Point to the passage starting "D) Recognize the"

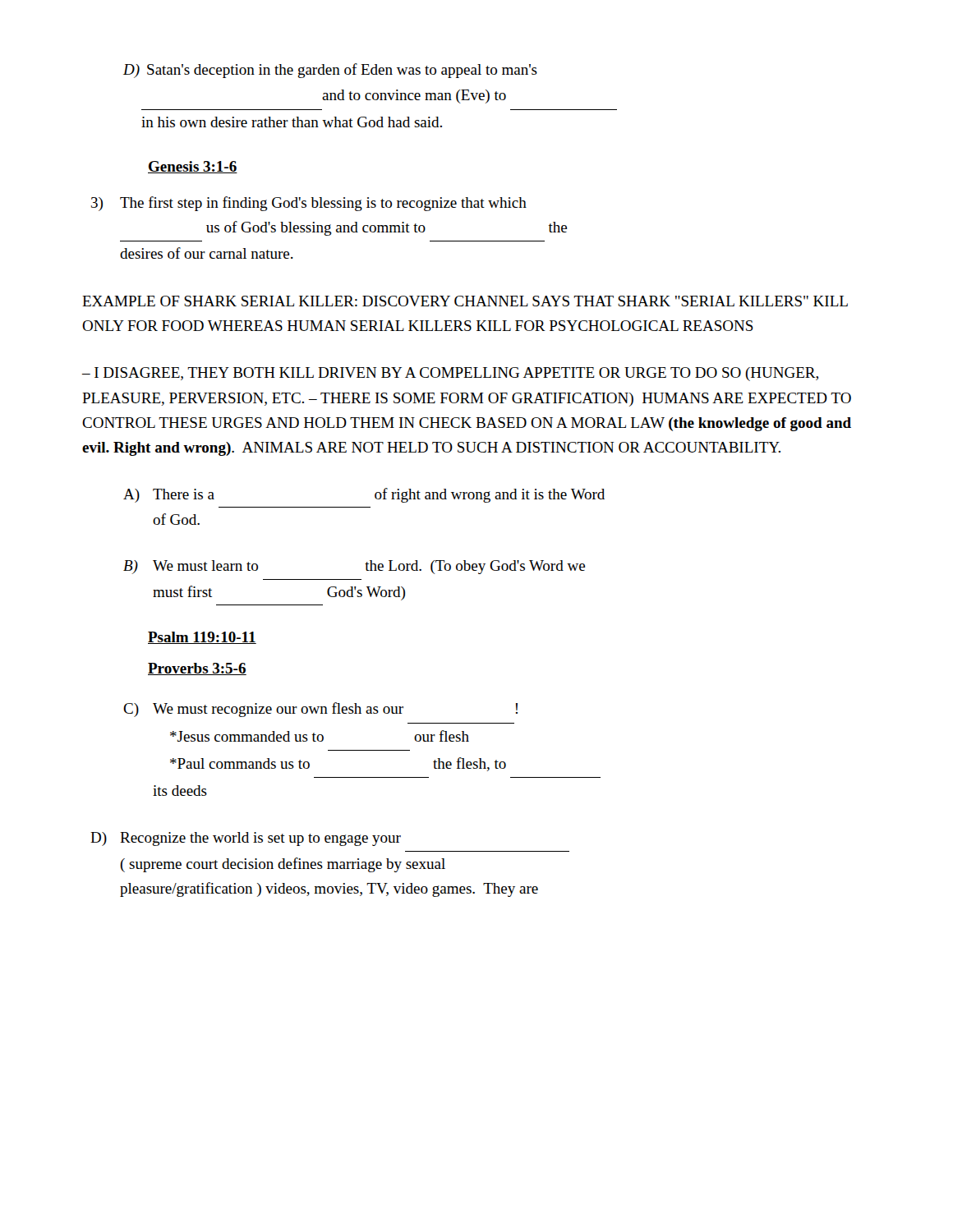[x=330, y=864]
